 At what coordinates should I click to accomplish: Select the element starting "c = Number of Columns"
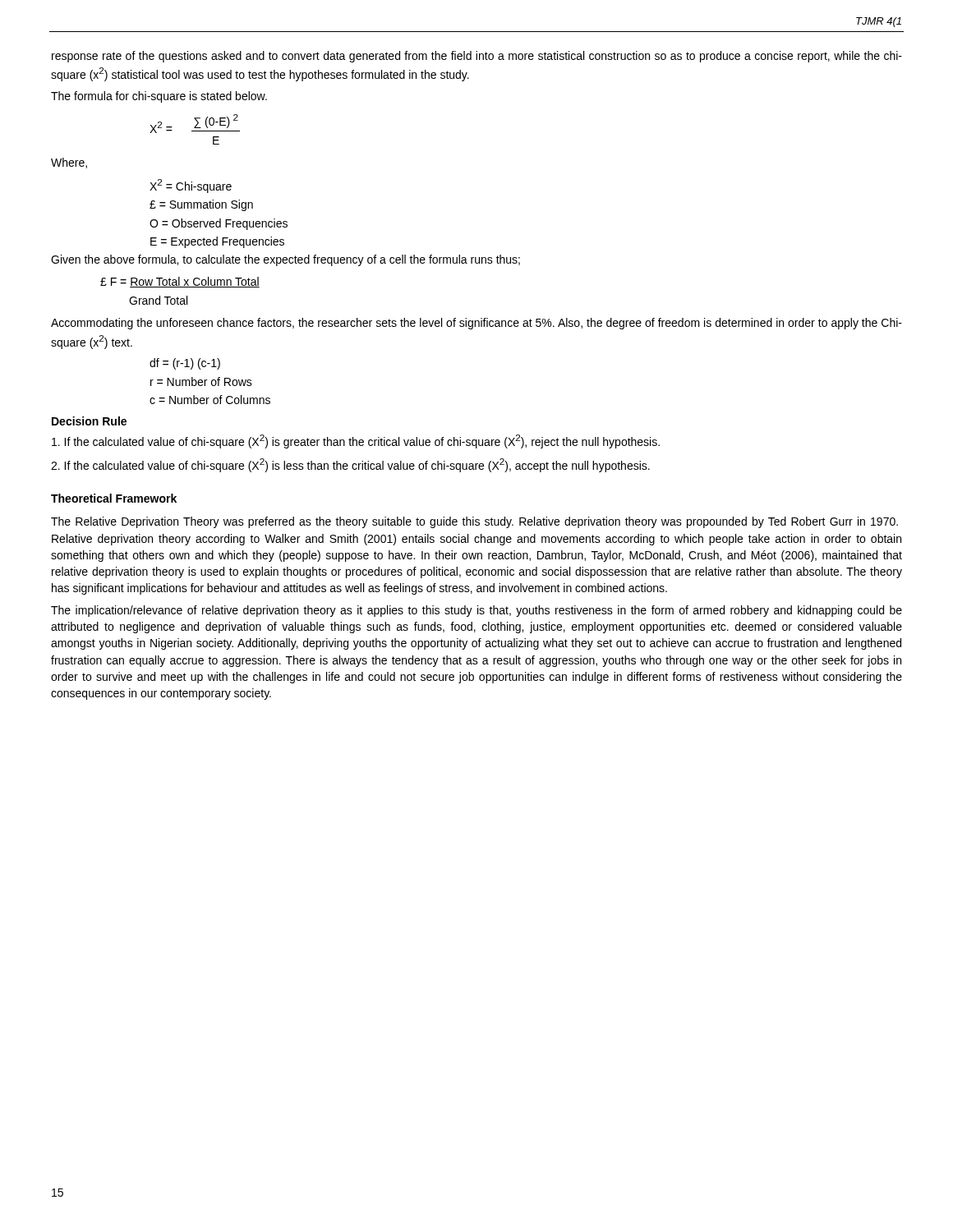coord(210,400)
